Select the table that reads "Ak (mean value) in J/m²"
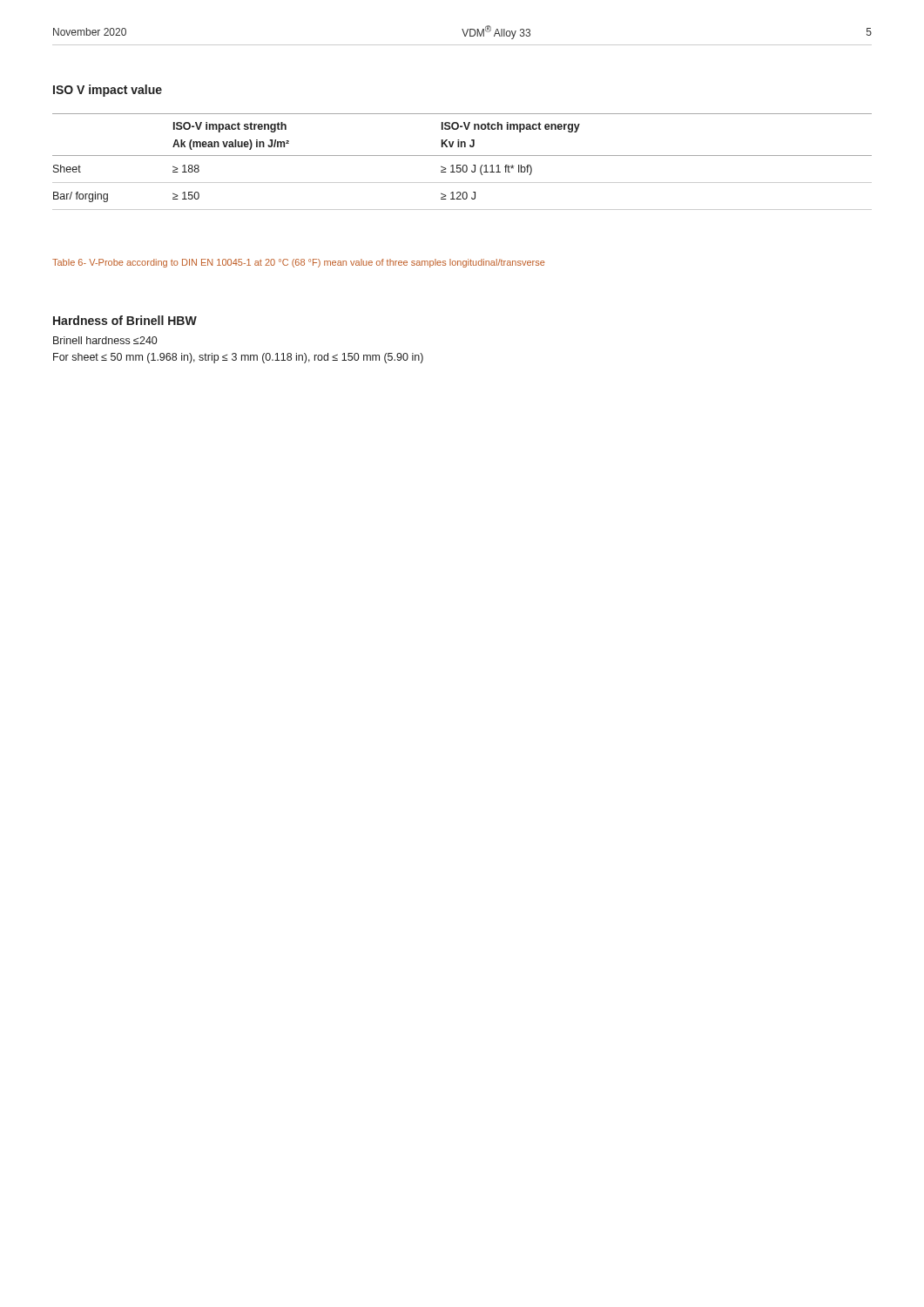This screenshot has width=924, height=1307. point(462,162)
